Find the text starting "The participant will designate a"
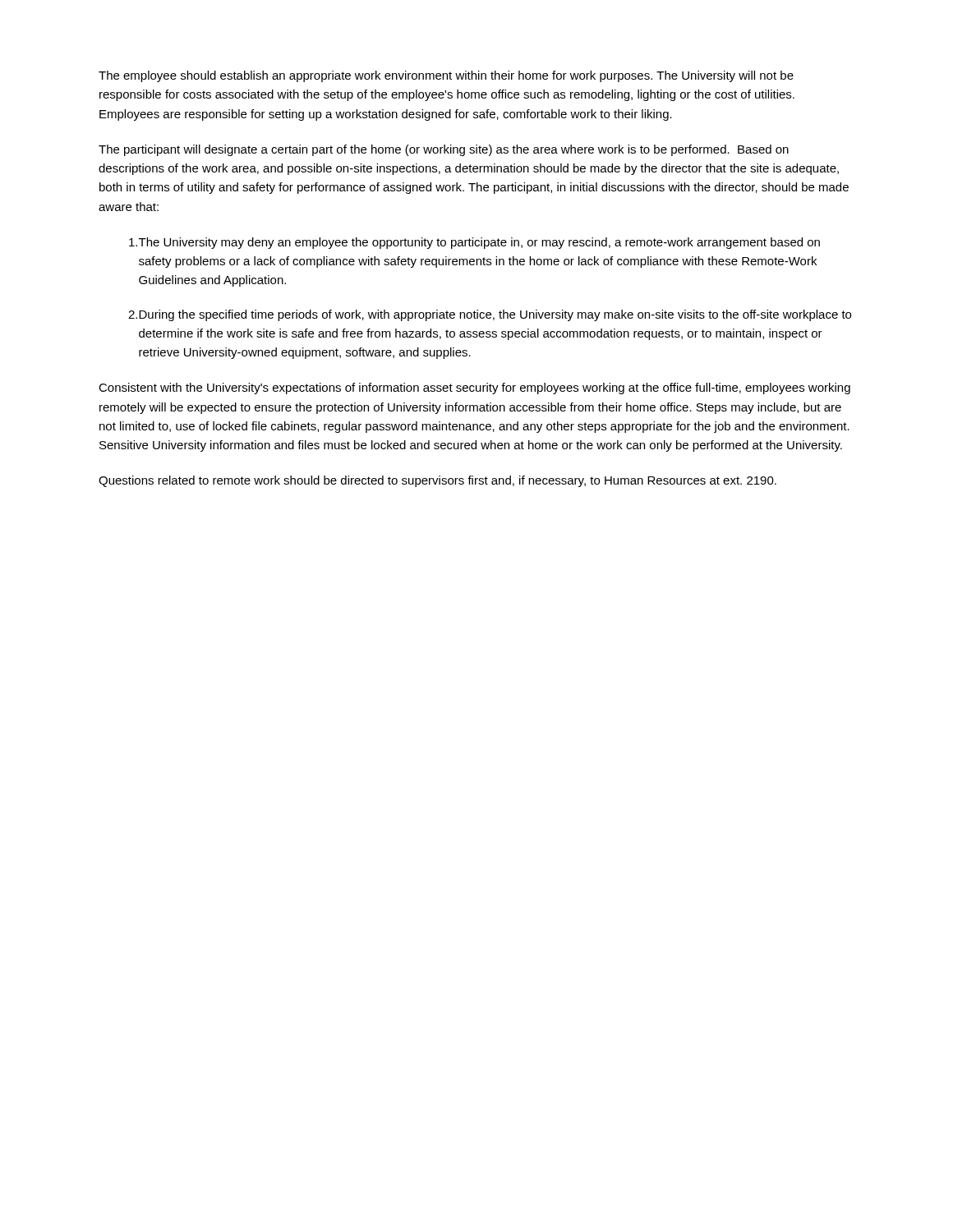This screenshot has width=953, height=1232. pos(474,178)
